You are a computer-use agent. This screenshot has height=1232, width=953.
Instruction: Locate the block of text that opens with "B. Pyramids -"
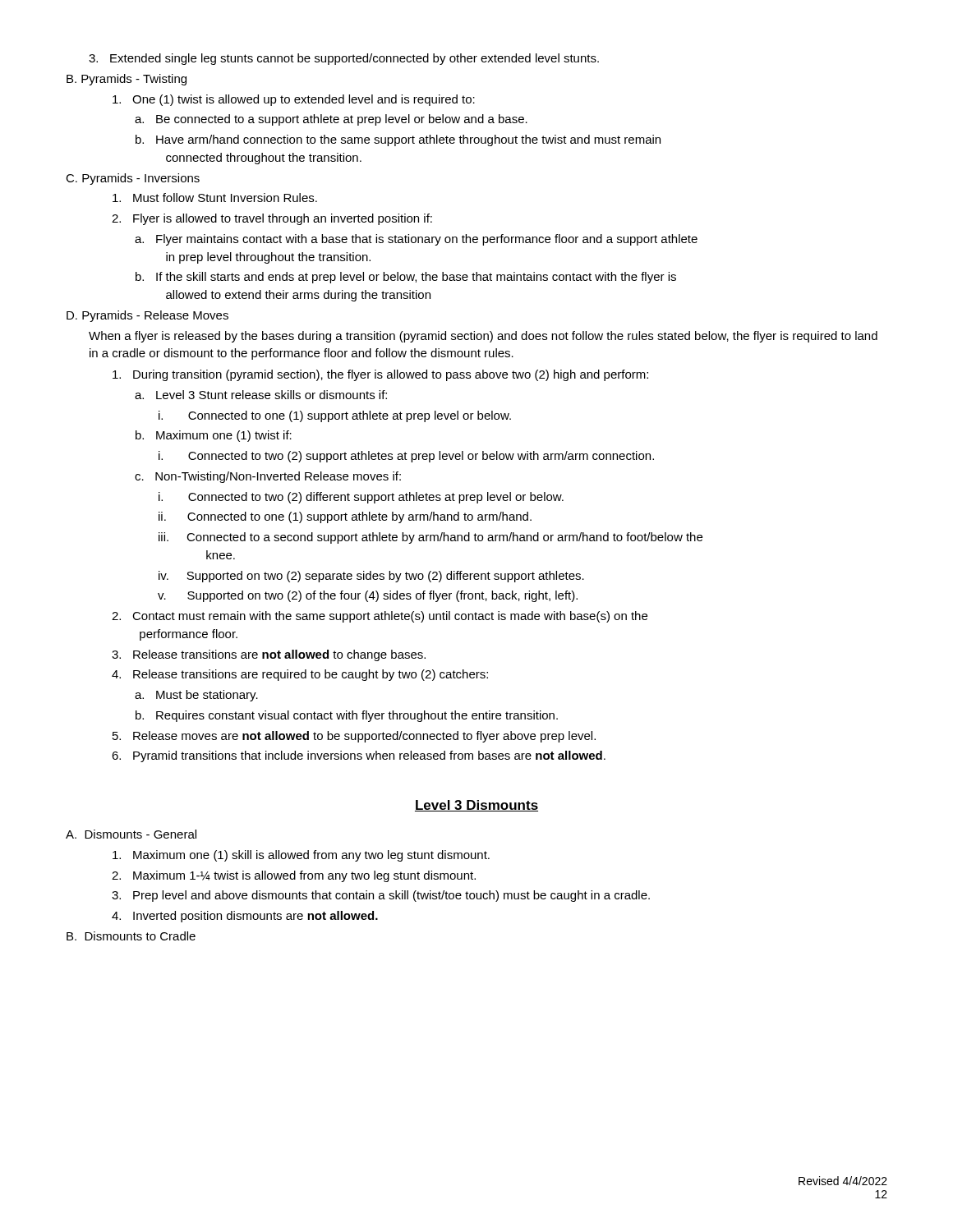[x=127, y=78]
